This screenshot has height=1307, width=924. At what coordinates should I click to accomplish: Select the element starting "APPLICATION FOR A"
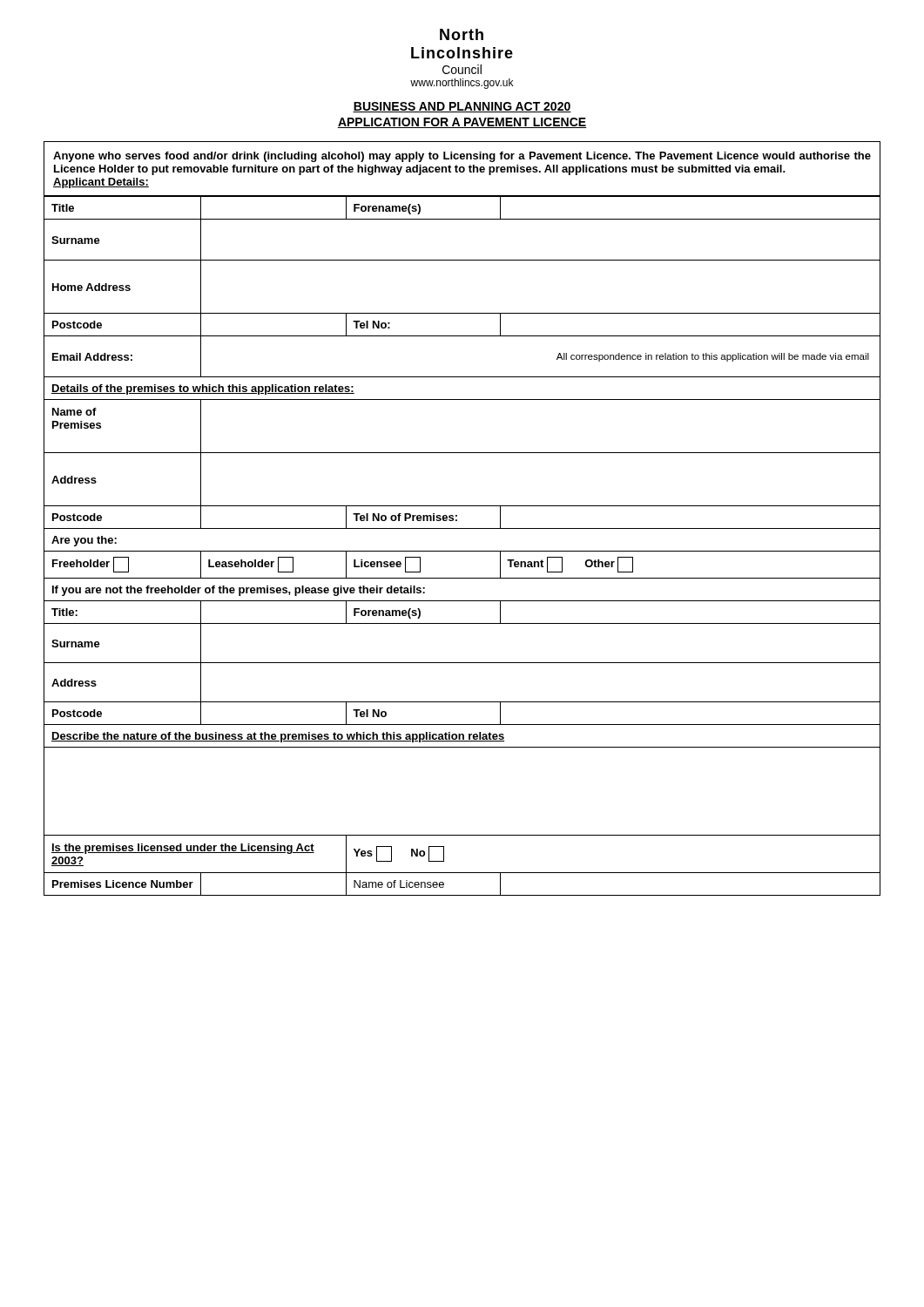click(x=462, y=122)
